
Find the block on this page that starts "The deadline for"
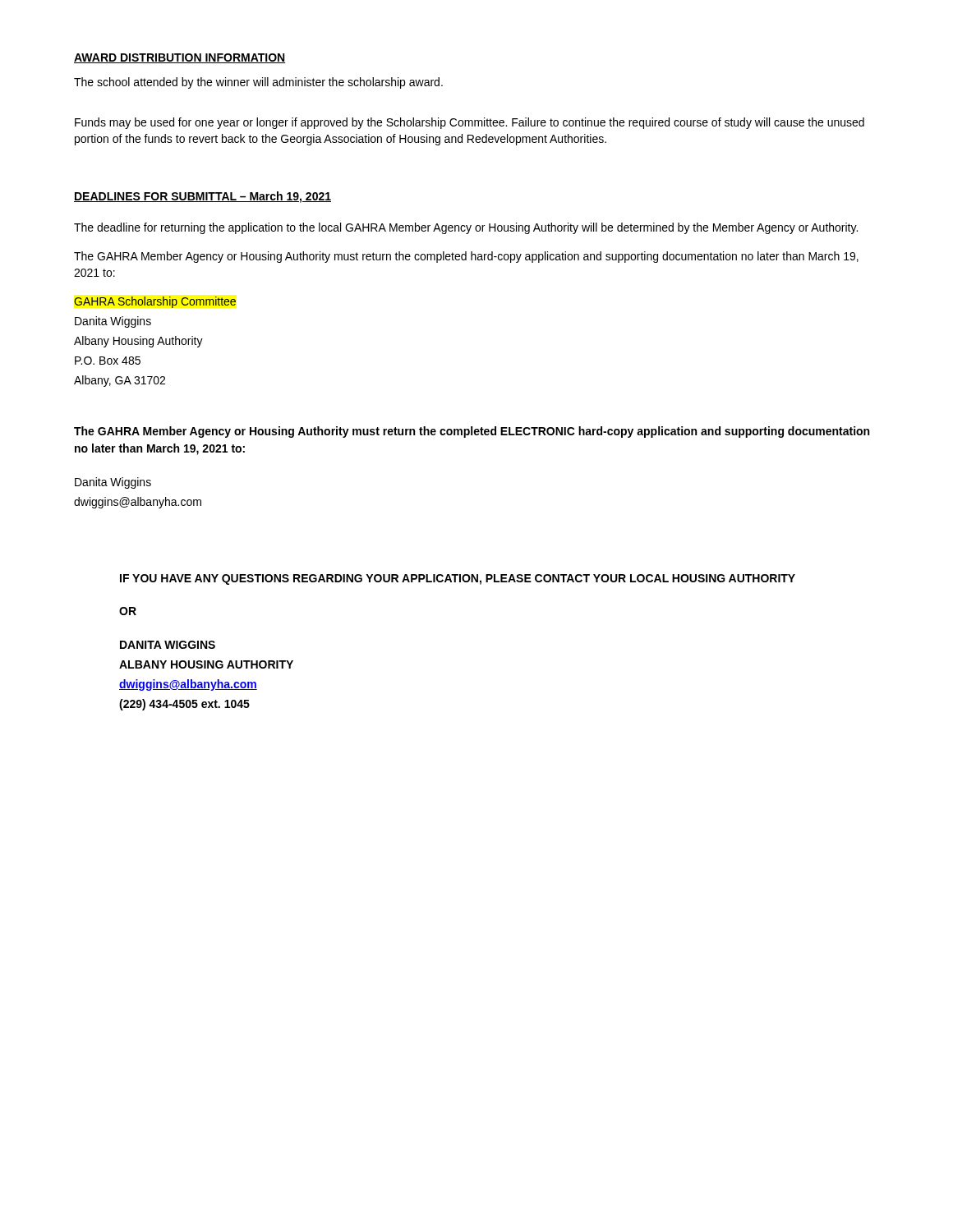coord(466,228)
